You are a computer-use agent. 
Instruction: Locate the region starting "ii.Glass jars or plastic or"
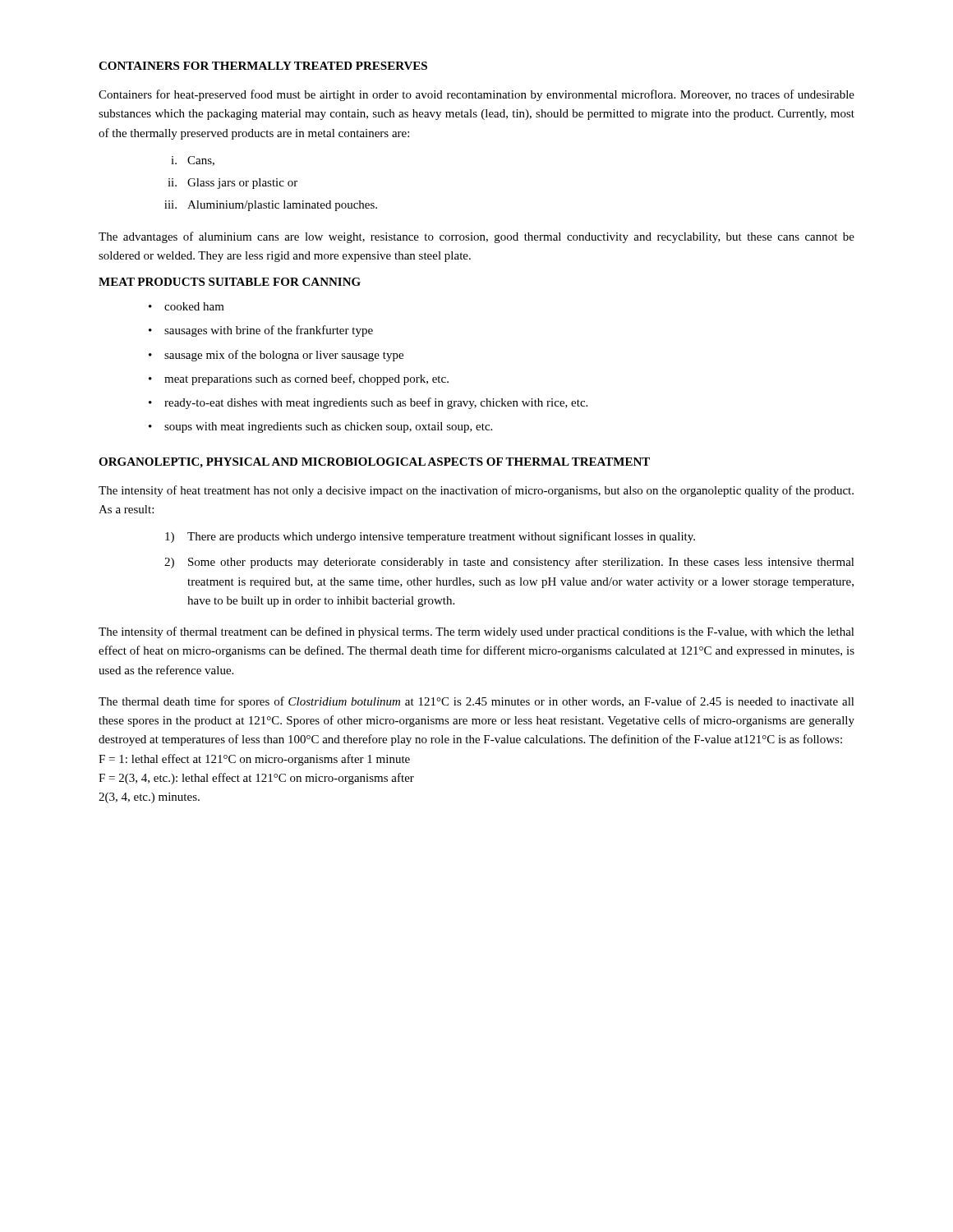(223, 183)
